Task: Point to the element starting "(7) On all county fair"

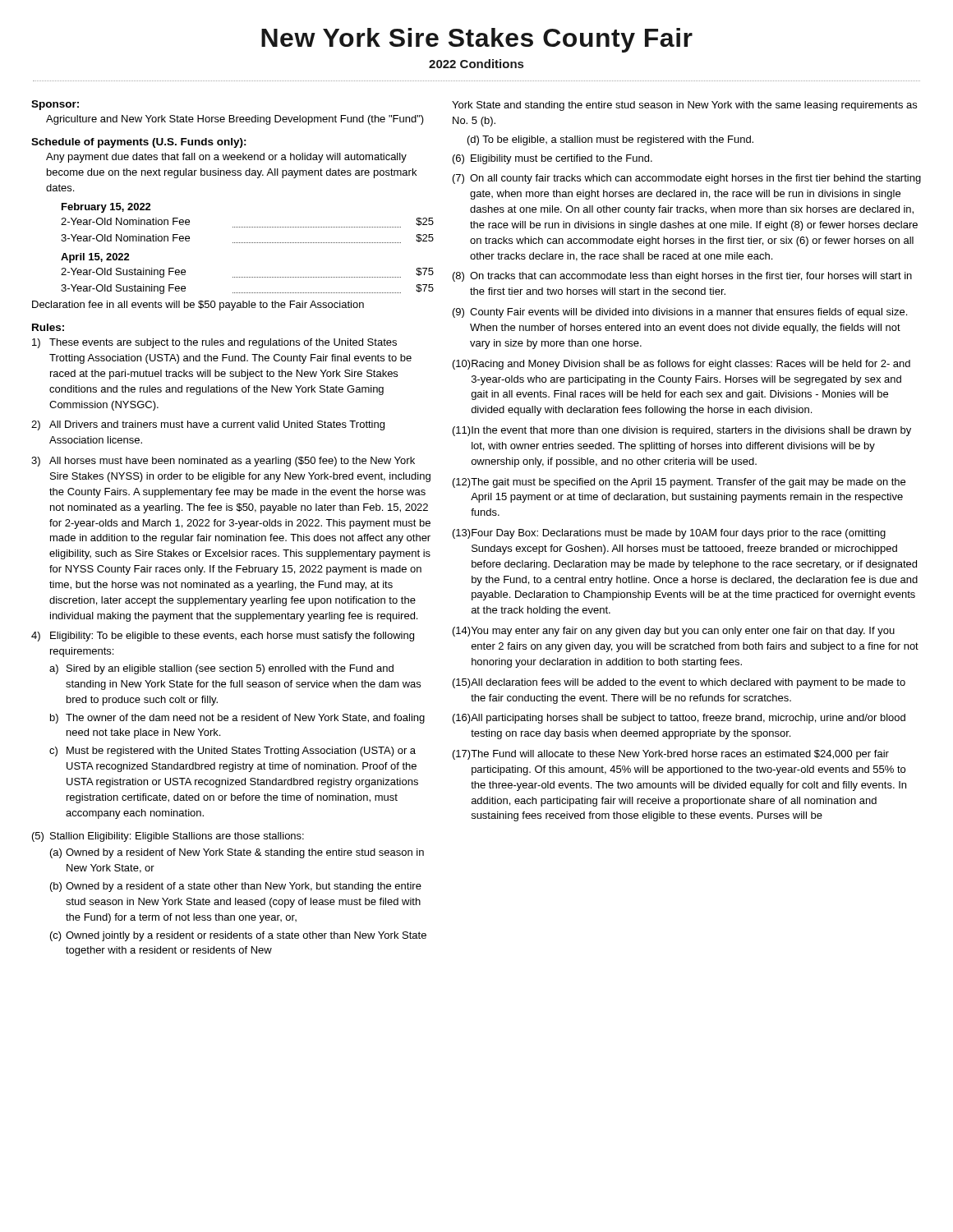Action: pyautogui.click(x=687, y=218)
